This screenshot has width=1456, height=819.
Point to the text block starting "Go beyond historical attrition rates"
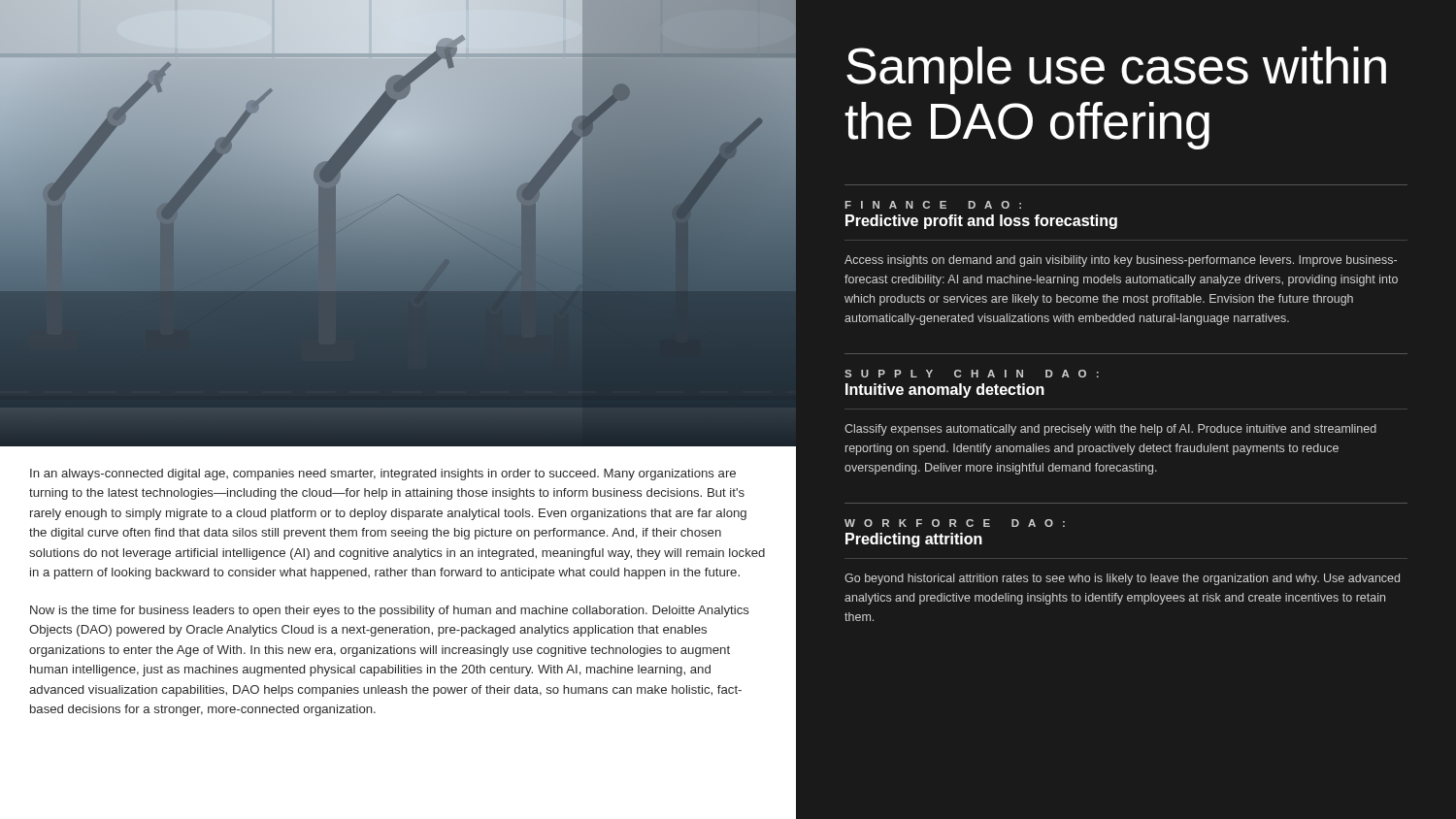pos(1126,598)
